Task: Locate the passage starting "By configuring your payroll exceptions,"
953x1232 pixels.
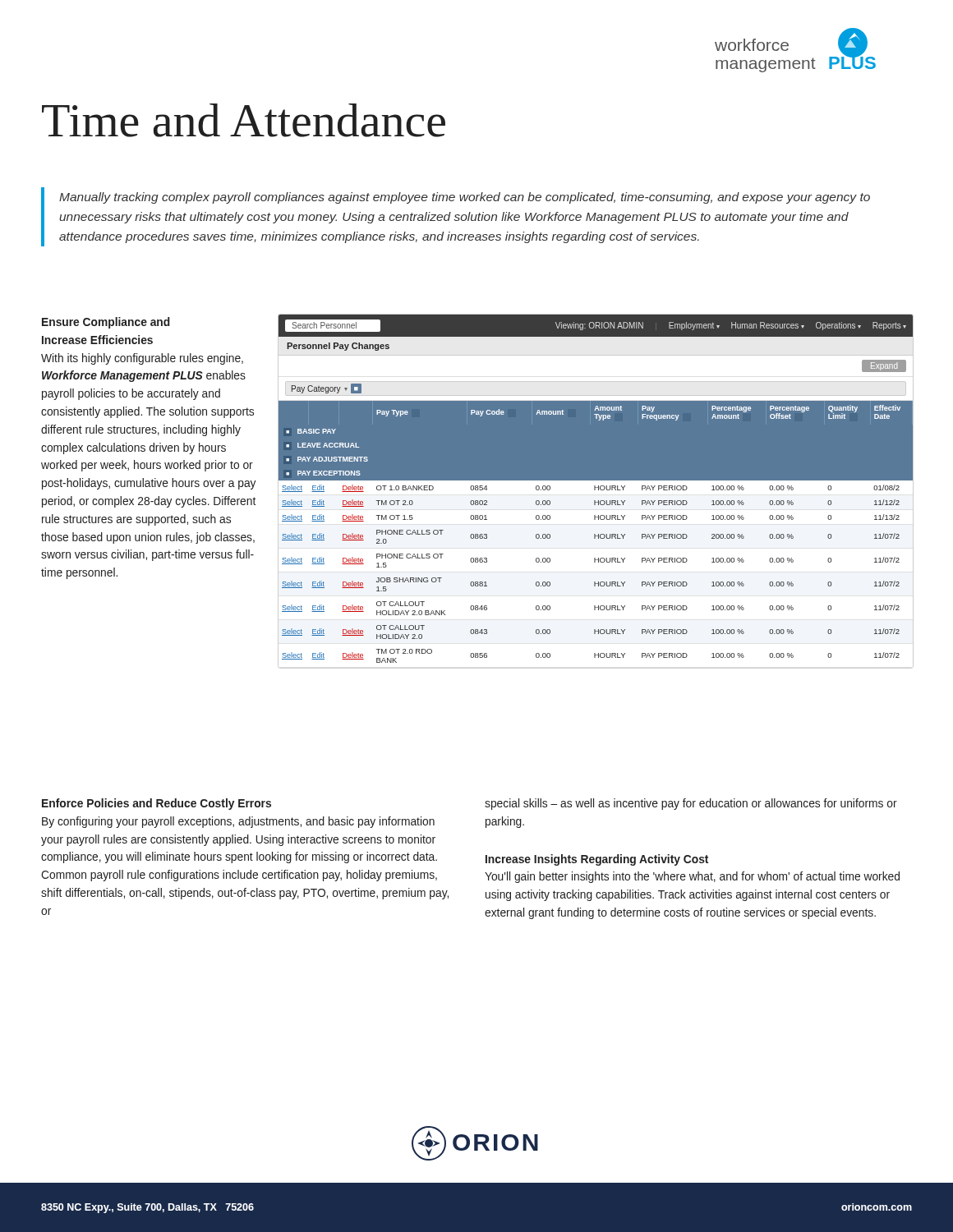Action: click(248, 867)
